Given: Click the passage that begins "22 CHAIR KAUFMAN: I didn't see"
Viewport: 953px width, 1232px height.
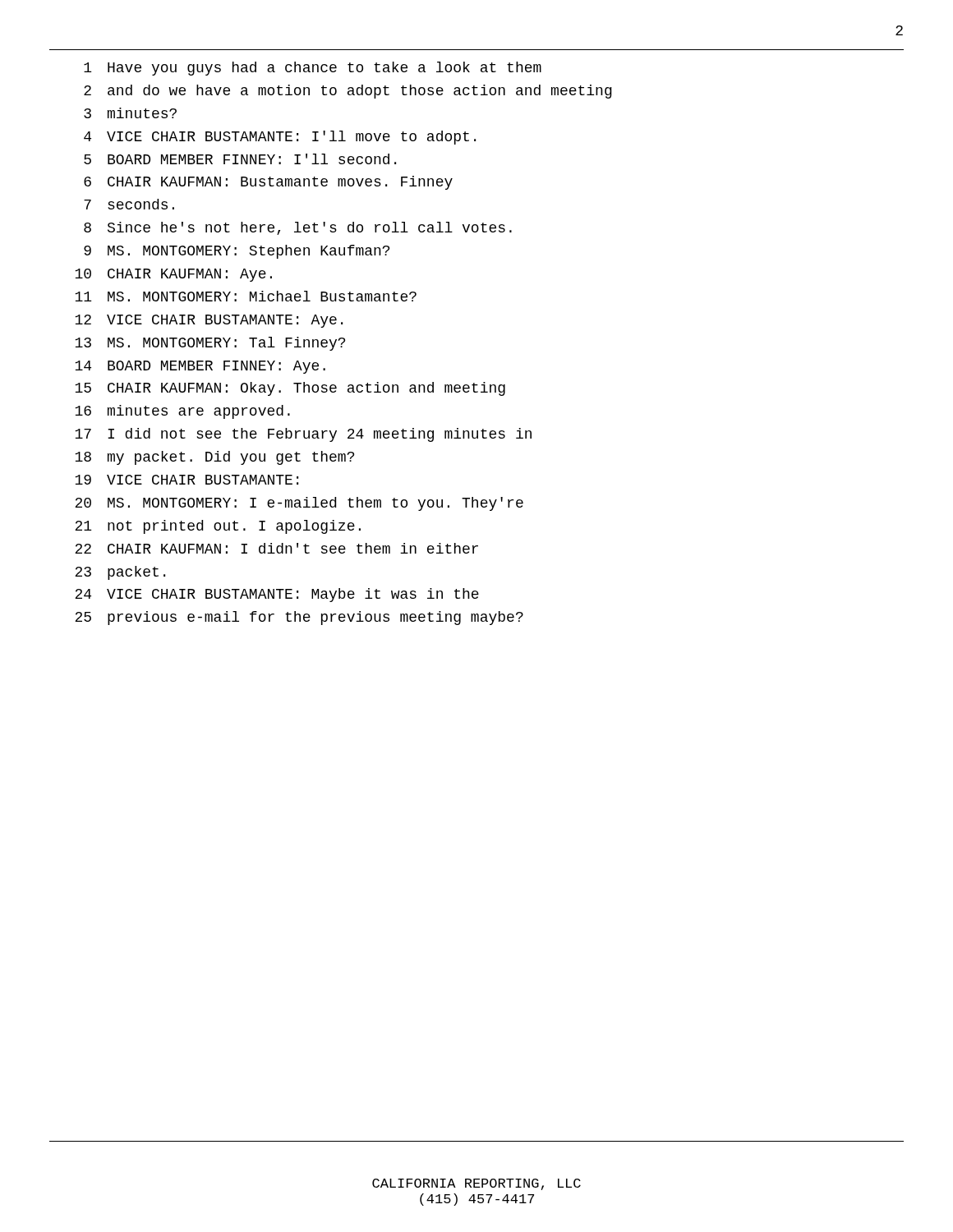Looking at the screenshot, I should click(x=476, y=550).
